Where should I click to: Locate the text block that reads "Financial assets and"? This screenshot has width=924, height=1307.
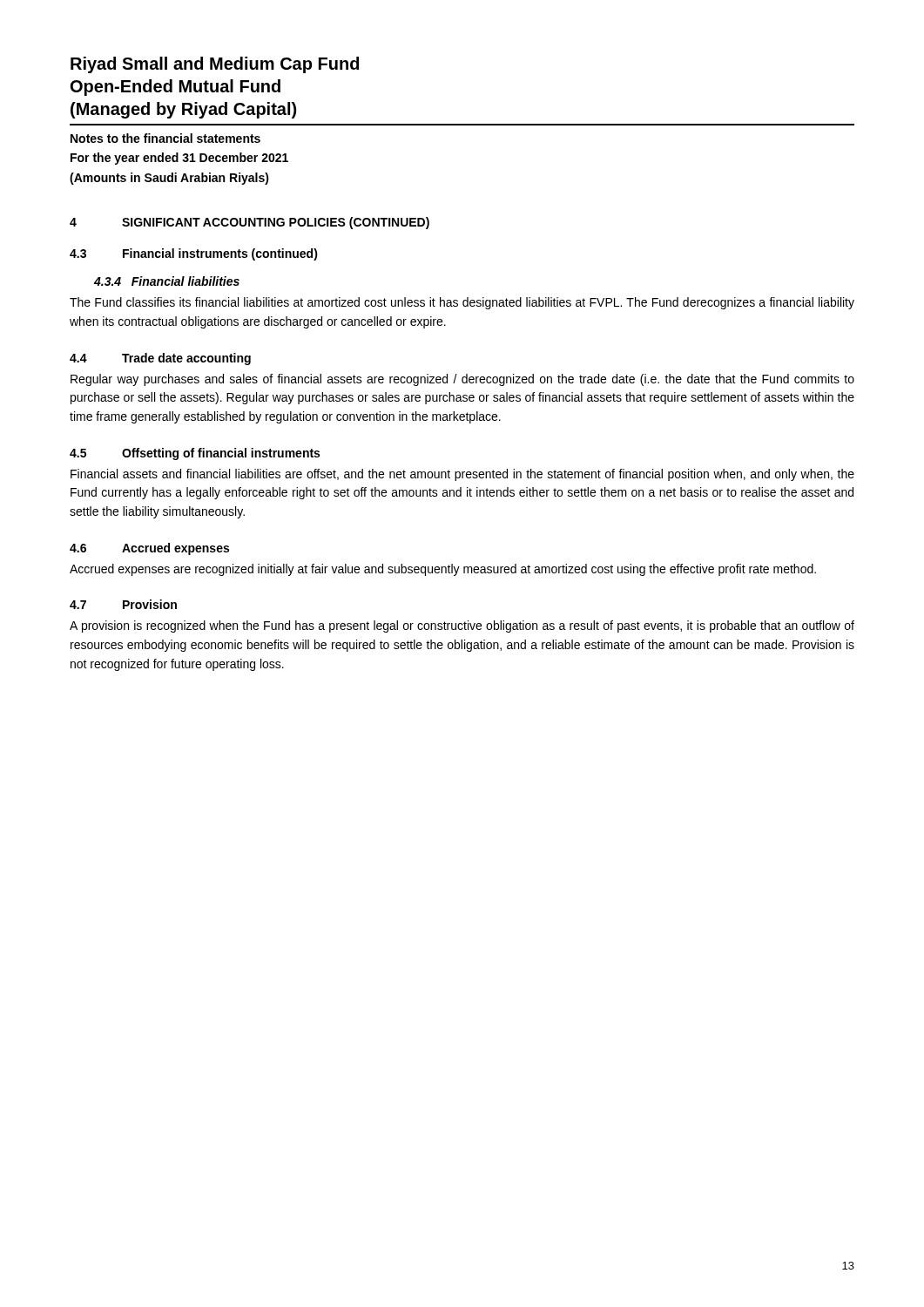click(x=462, y=493)
